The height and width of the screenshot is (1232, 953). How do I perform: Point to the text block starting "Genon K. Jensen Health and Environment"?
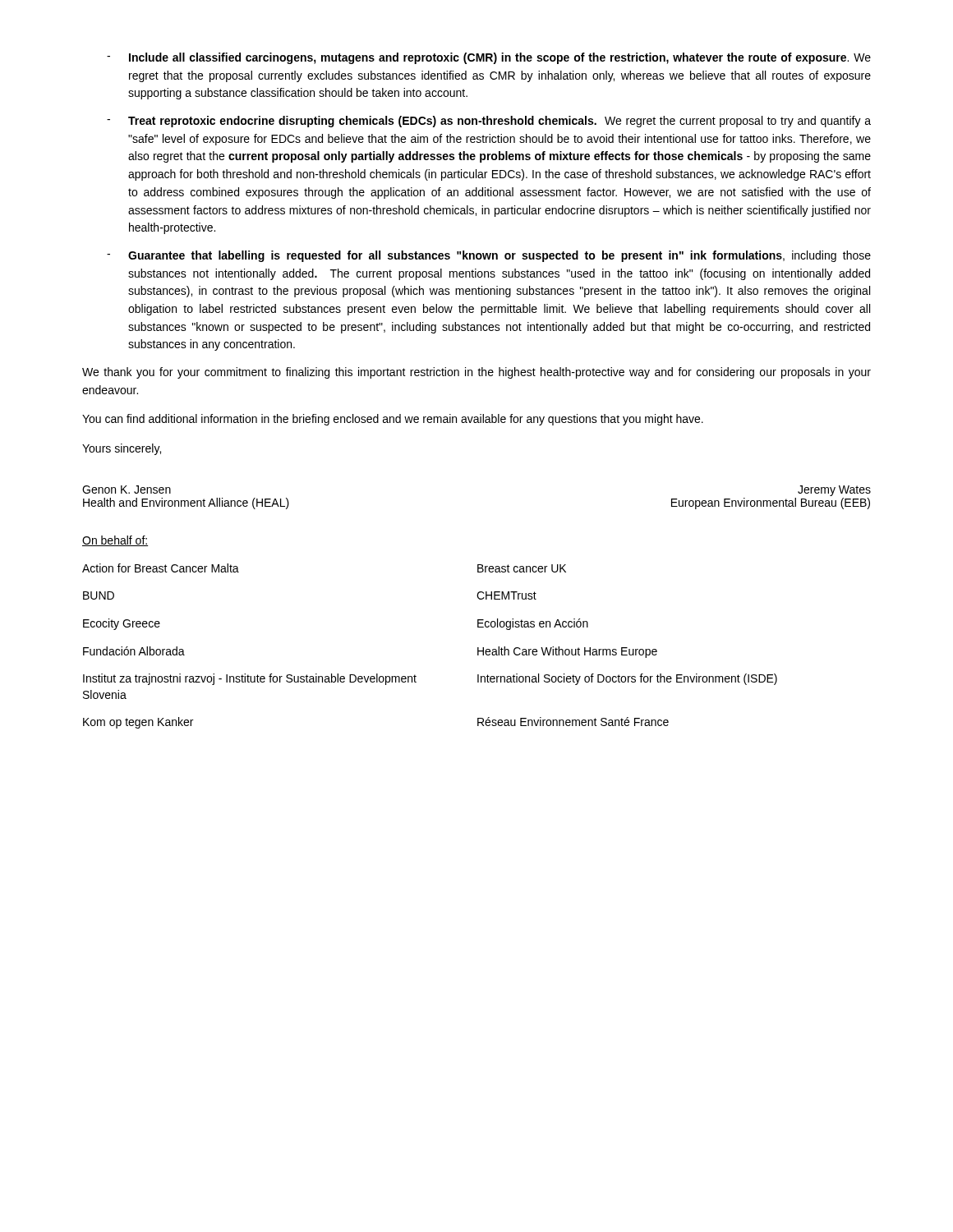coord(124,491)
